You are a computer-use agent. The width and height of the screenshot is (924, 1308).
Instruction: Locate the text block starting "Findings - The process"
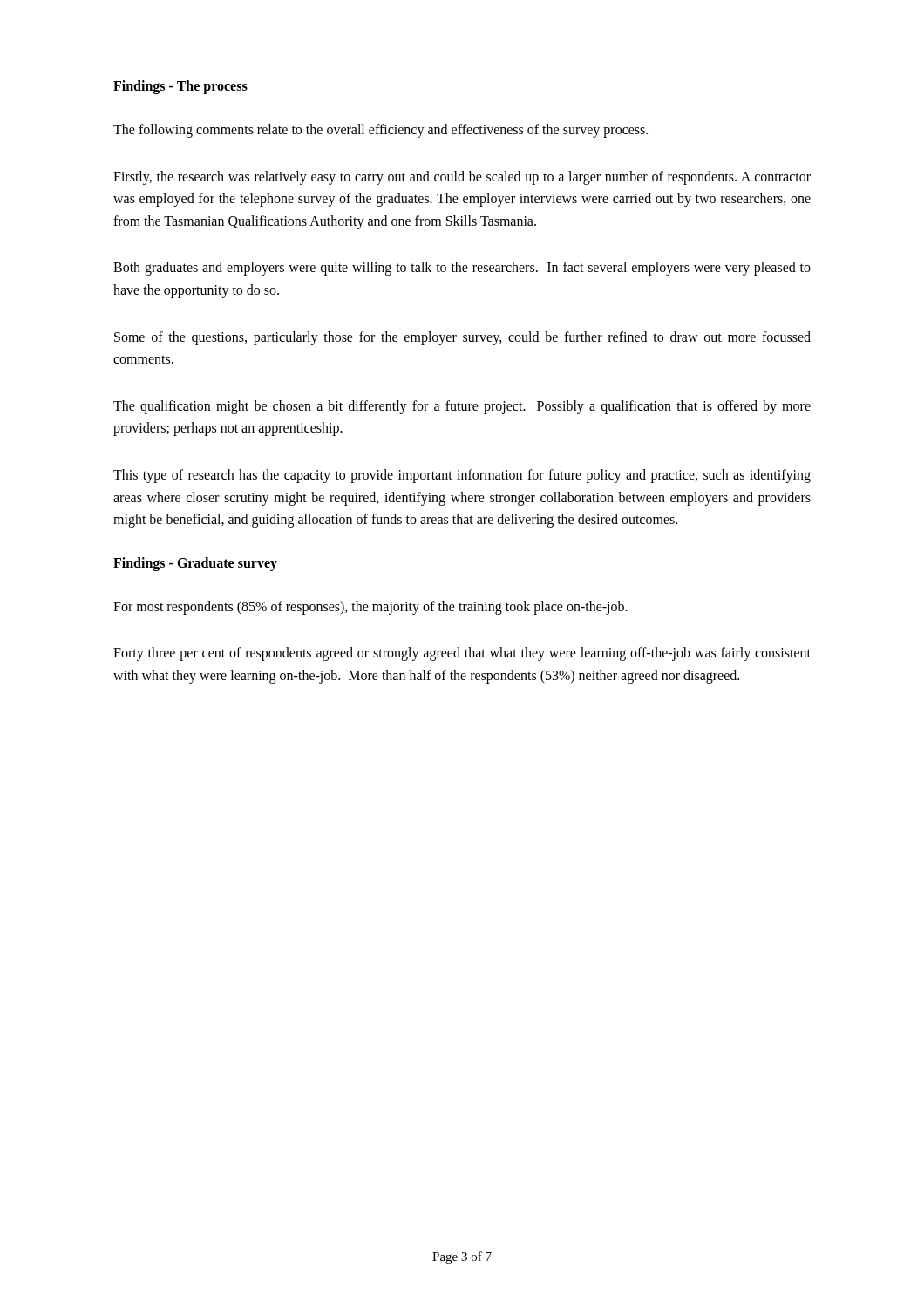click(180, 86)
